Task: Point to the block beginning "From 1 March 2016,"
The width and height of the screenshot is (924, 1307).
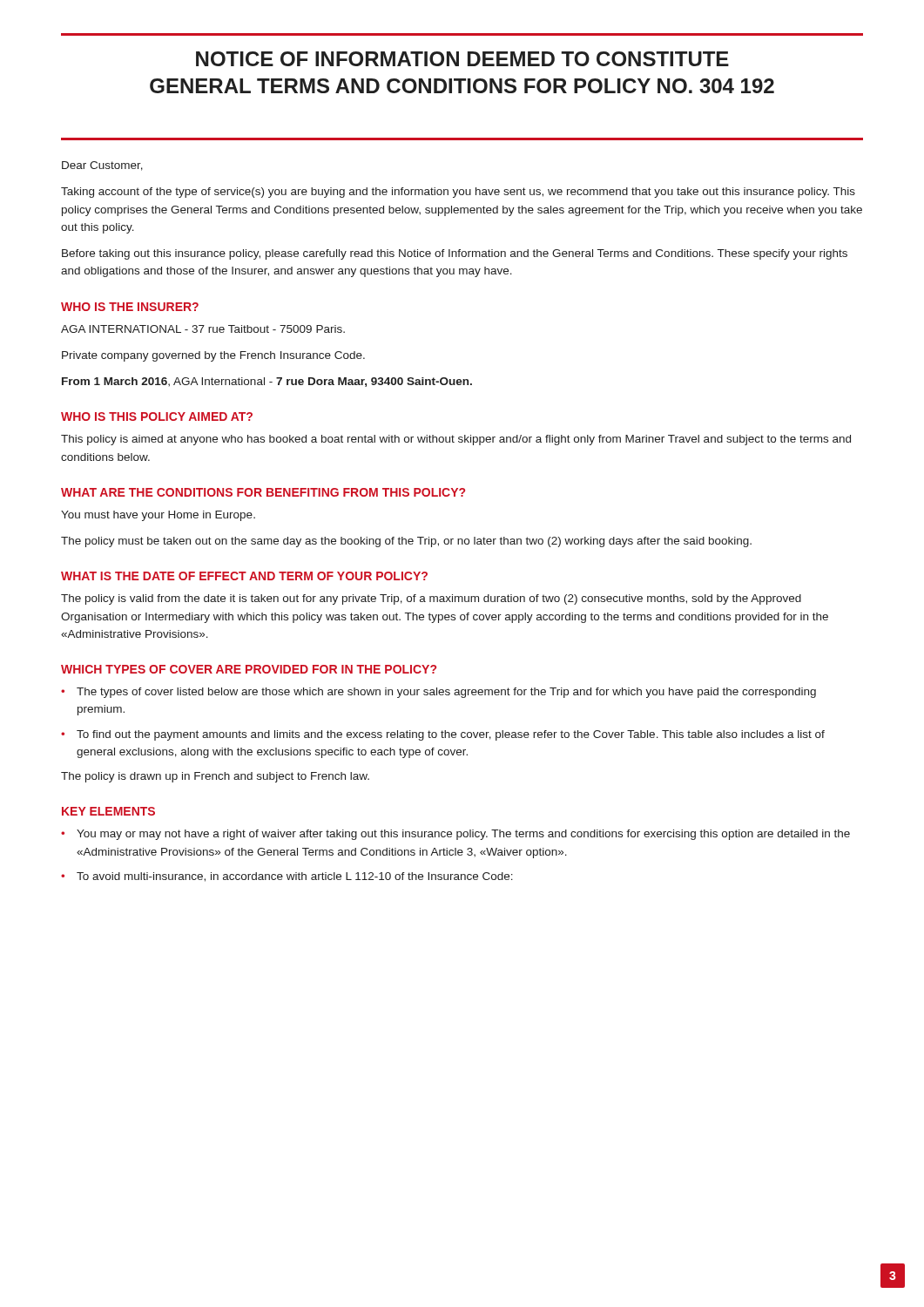Action: click(462, 382)
